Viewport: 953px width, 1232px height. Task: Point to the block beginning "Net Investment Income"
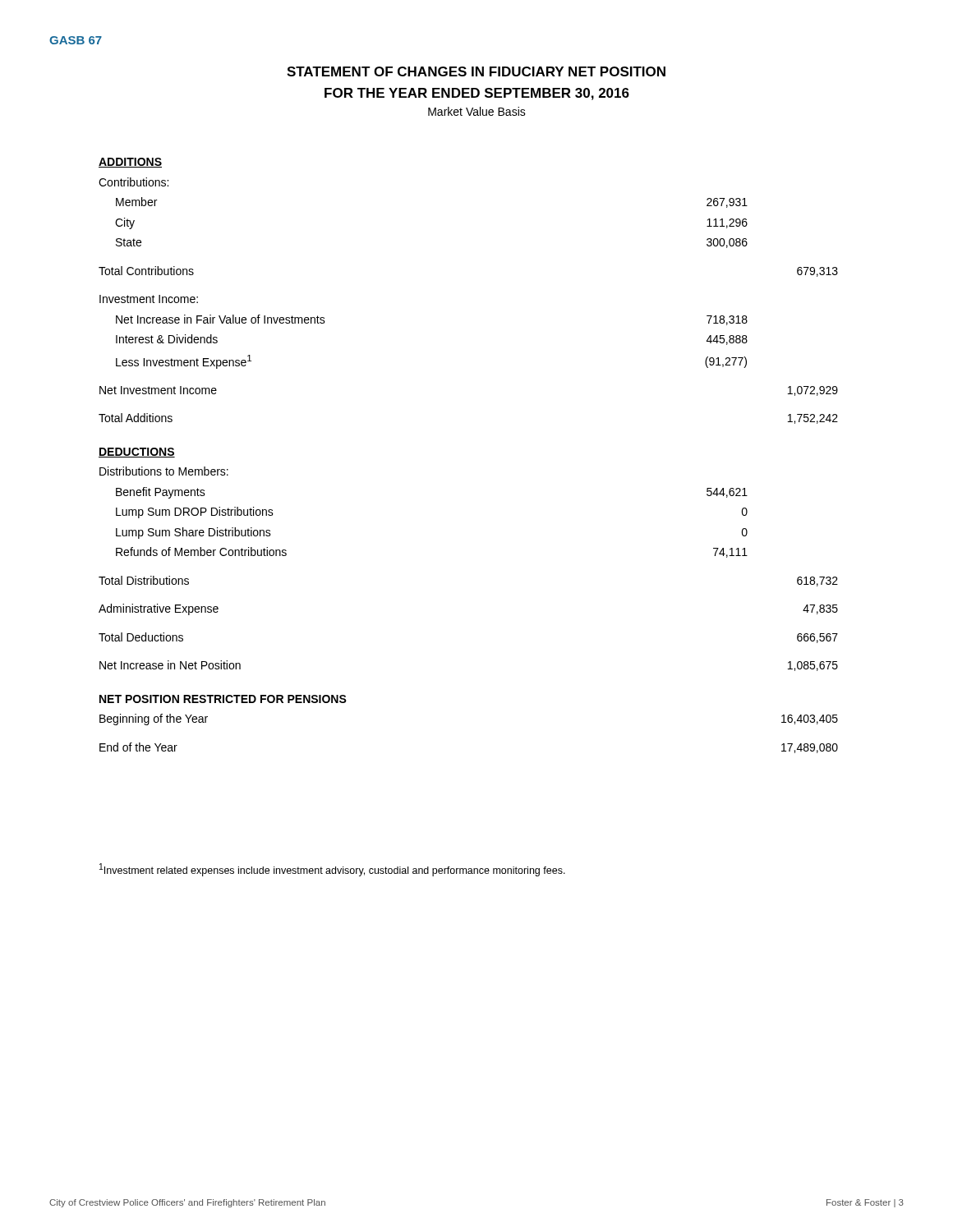(155, 391)
